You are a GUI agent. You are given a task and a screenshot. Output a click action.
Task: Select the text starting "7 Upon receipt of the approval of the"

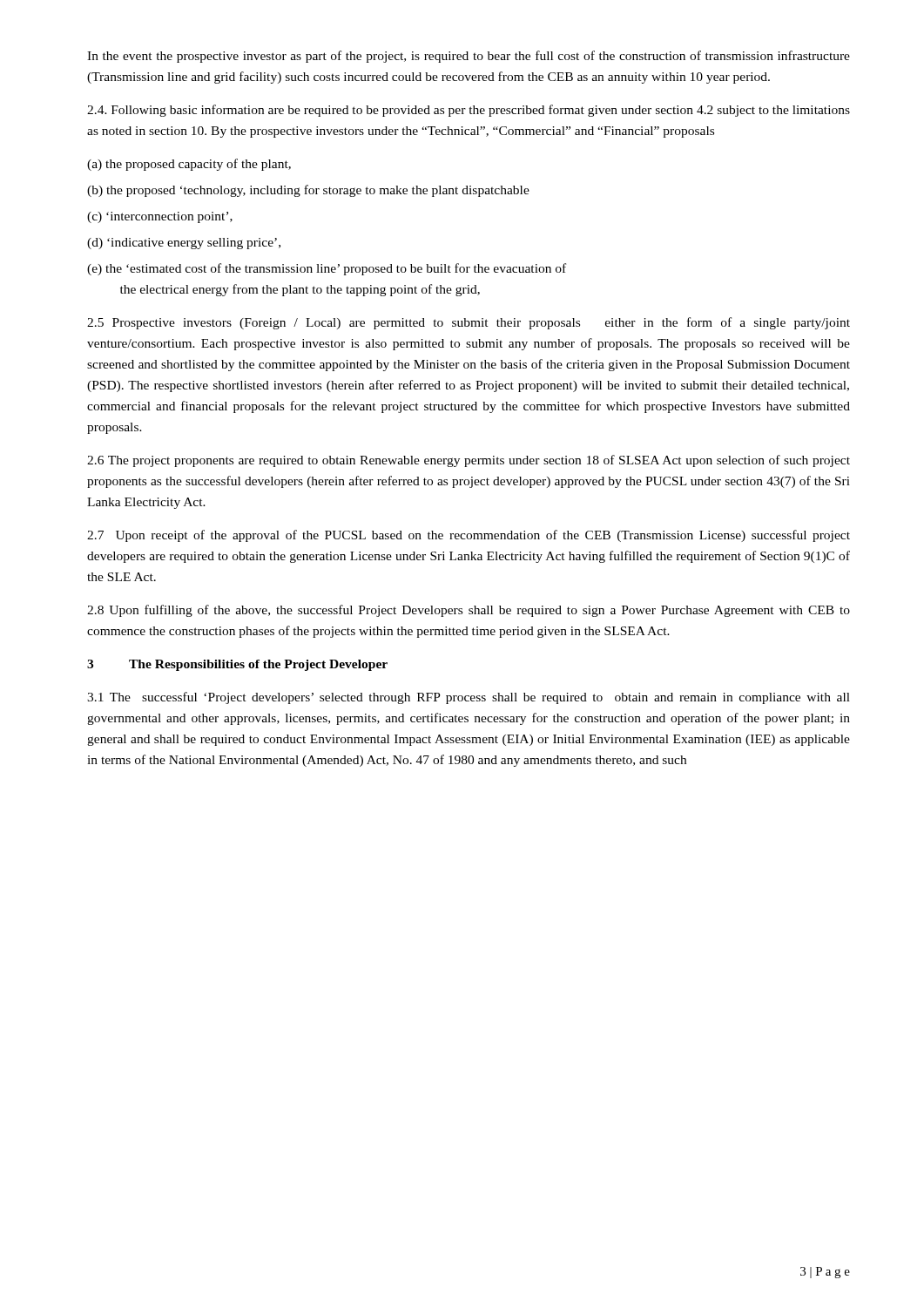click(469, 556)
